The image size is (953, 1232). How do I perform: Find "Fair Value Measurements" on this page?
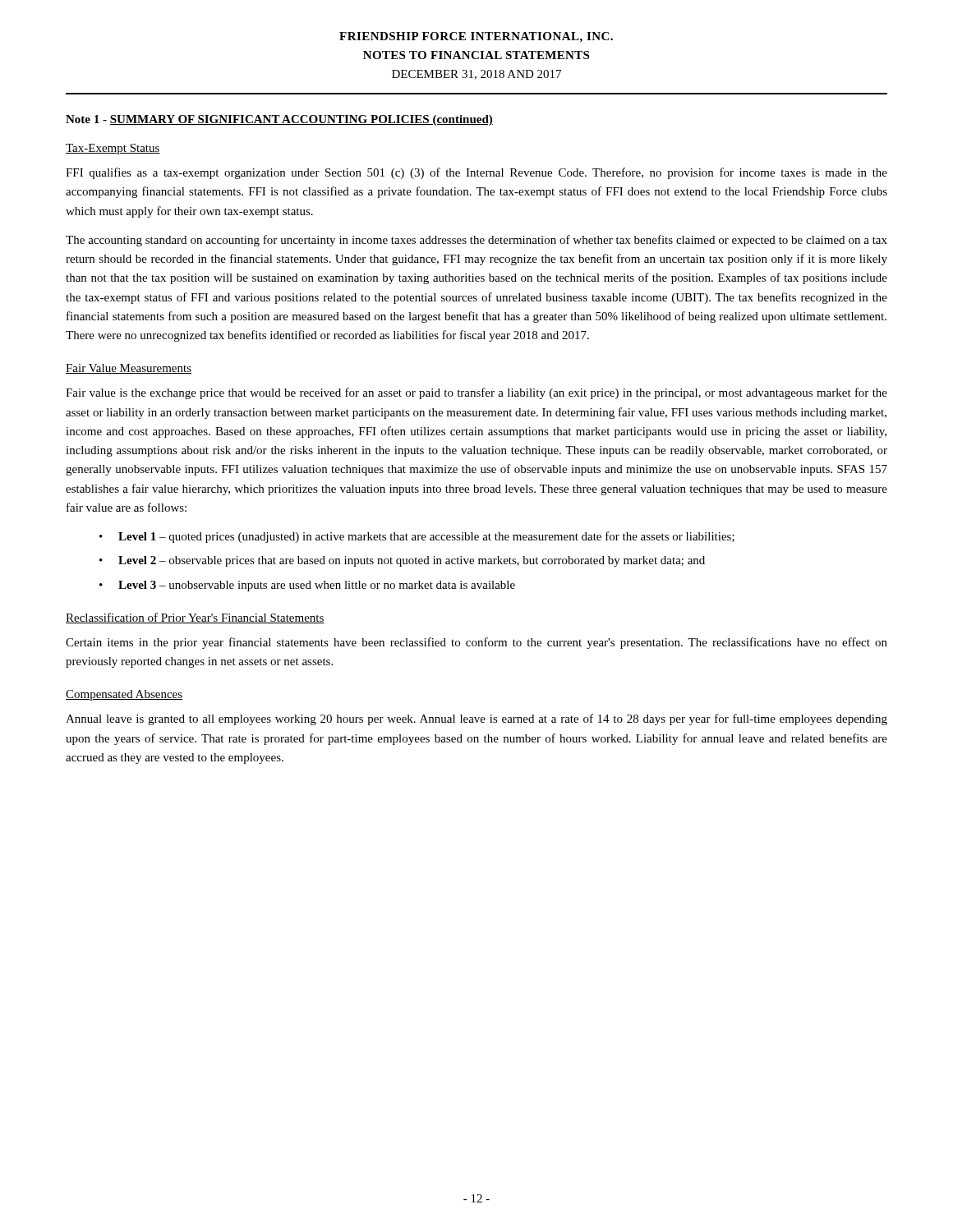[x=129, y=368]
